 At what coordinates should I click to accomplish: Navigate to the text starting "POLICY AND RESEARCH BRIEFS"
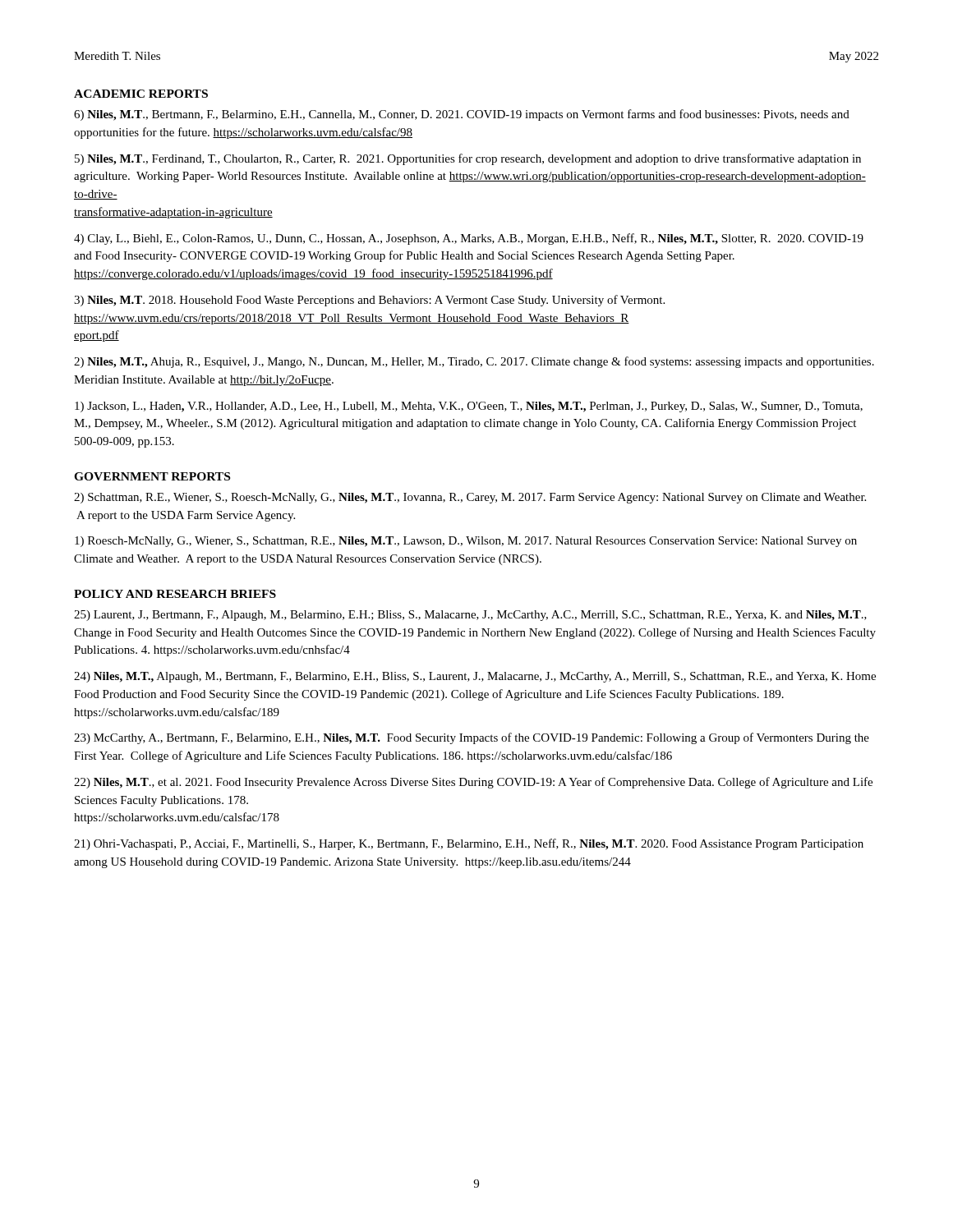[175, 593]
